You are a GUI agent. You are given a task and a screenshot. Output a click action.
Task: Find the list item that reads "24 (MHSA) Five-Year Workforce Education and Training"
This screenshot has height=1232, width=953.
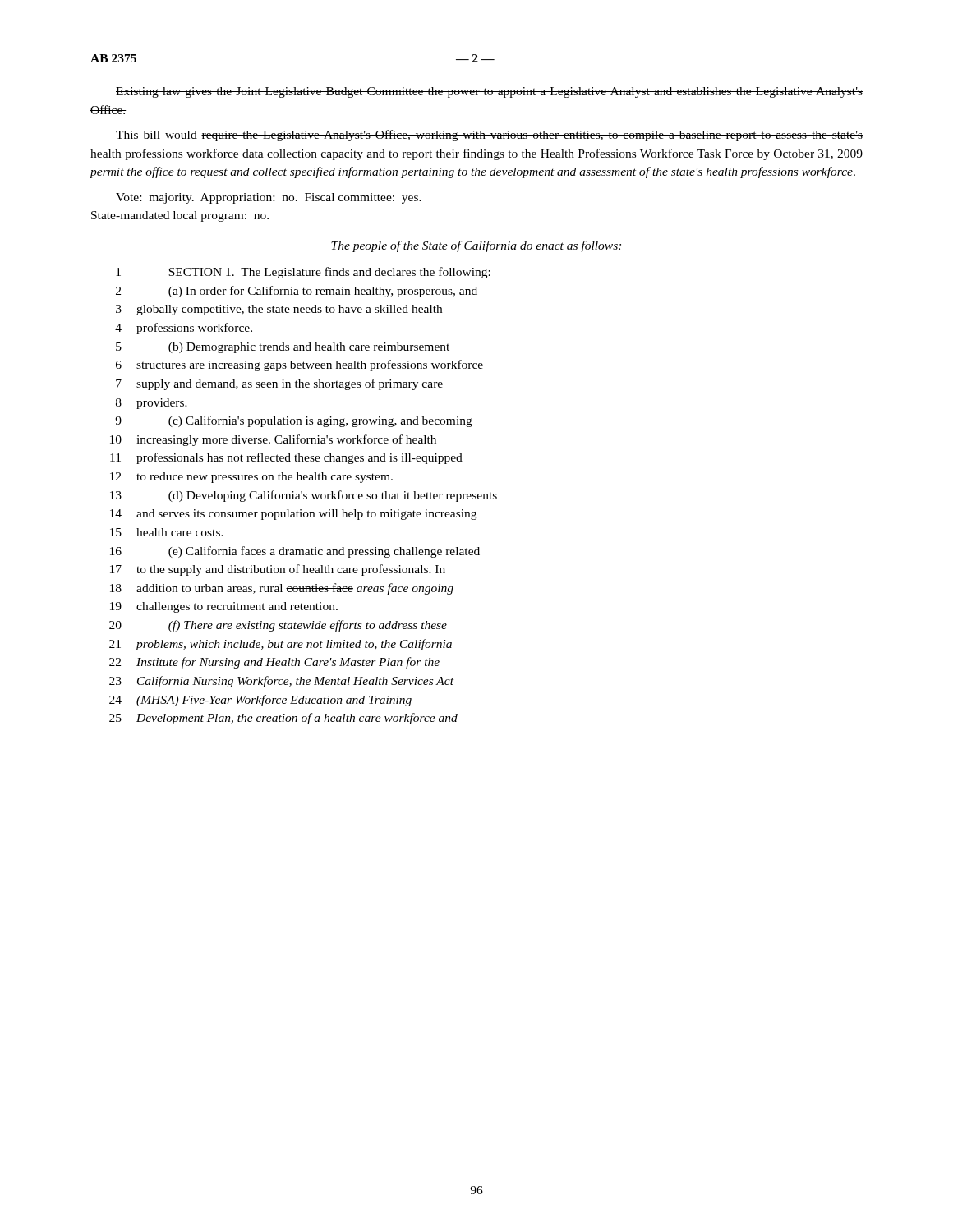[260, 701]
